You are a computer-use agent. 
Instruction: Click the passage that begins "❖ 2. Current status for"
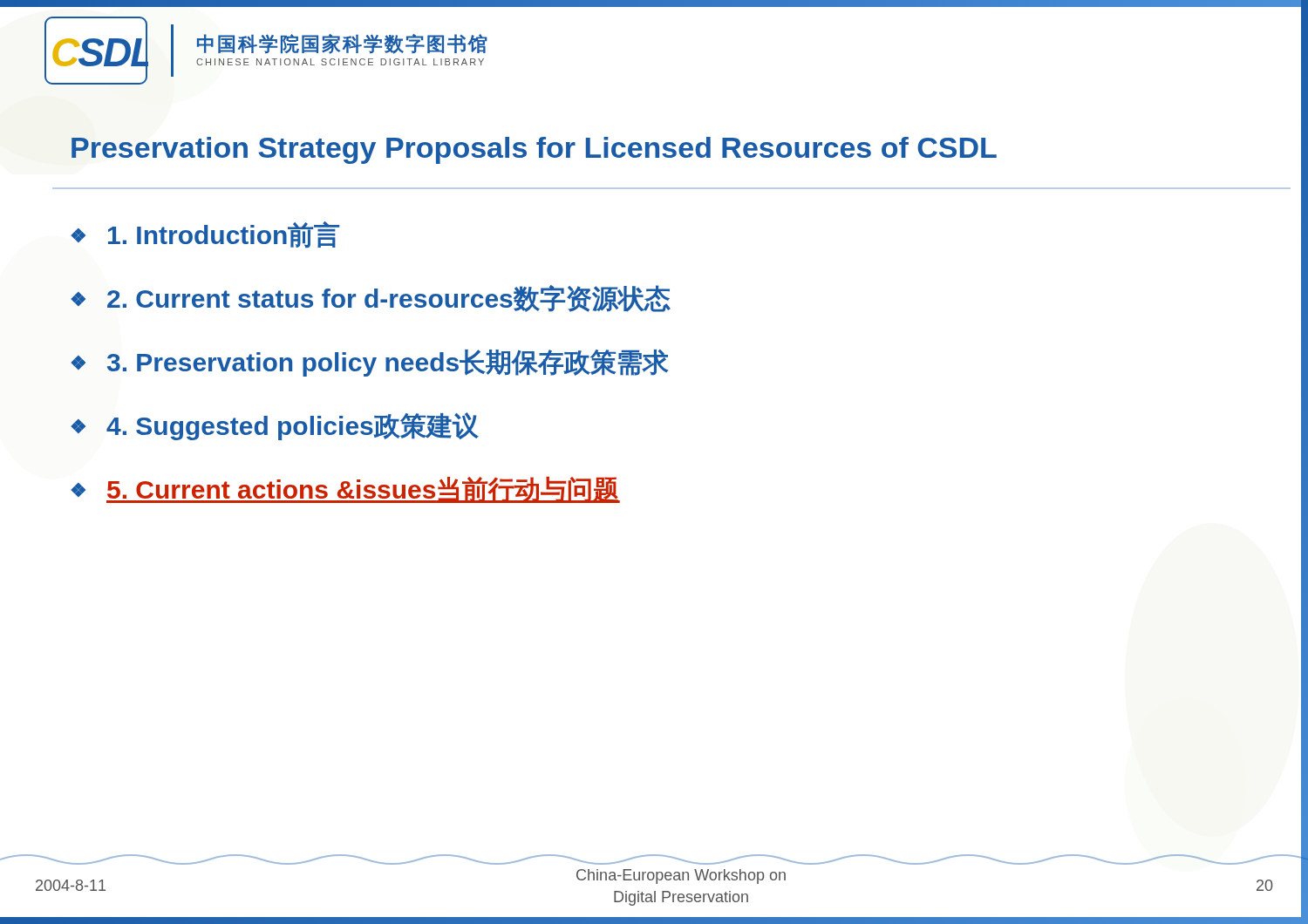370,299
